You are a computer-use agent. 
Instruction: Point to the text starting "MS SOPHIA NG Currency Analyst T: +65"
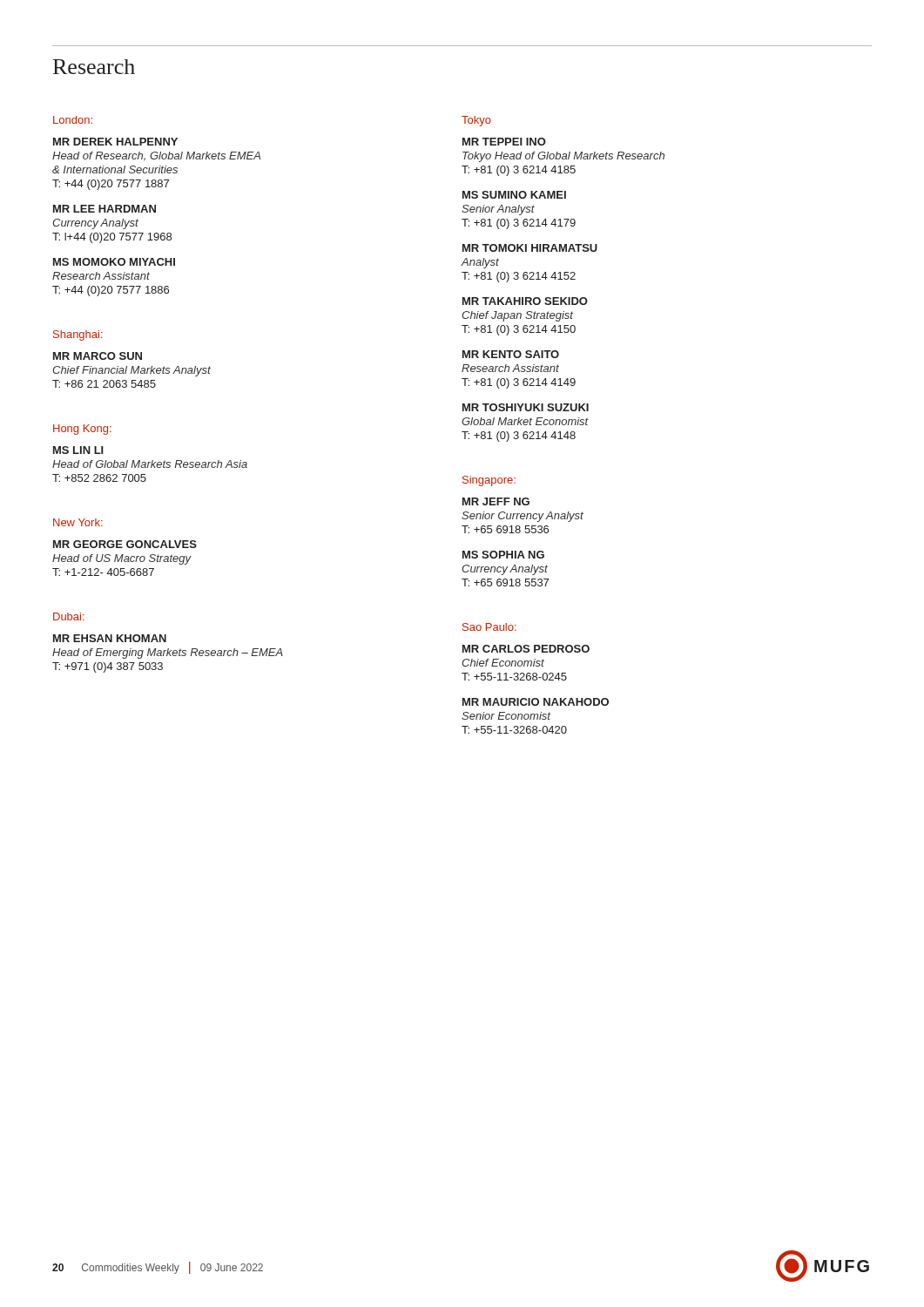(x=503, y=555)
